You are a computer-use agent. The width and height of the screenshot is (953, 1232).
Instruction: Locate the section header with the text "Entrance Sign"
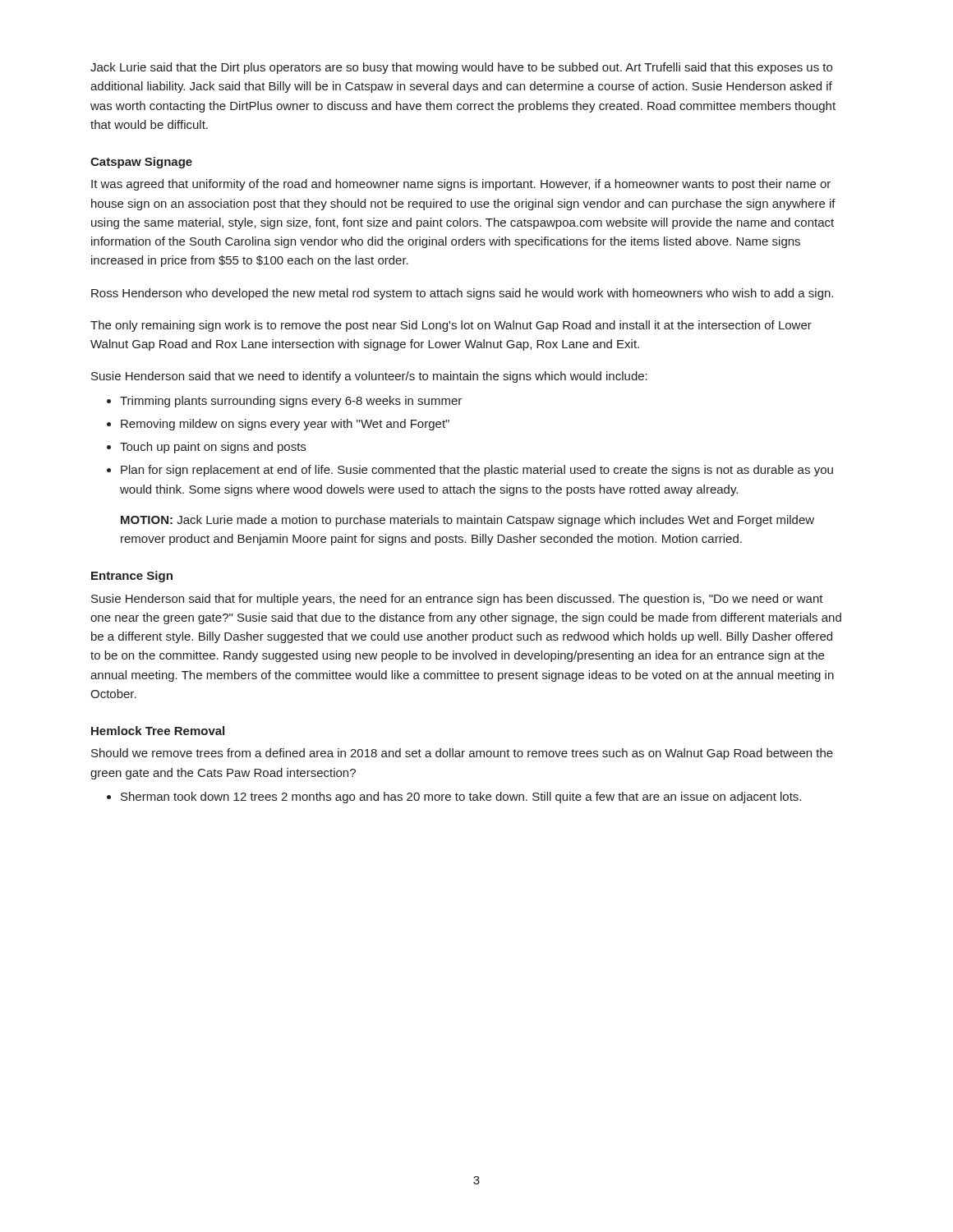132,576
